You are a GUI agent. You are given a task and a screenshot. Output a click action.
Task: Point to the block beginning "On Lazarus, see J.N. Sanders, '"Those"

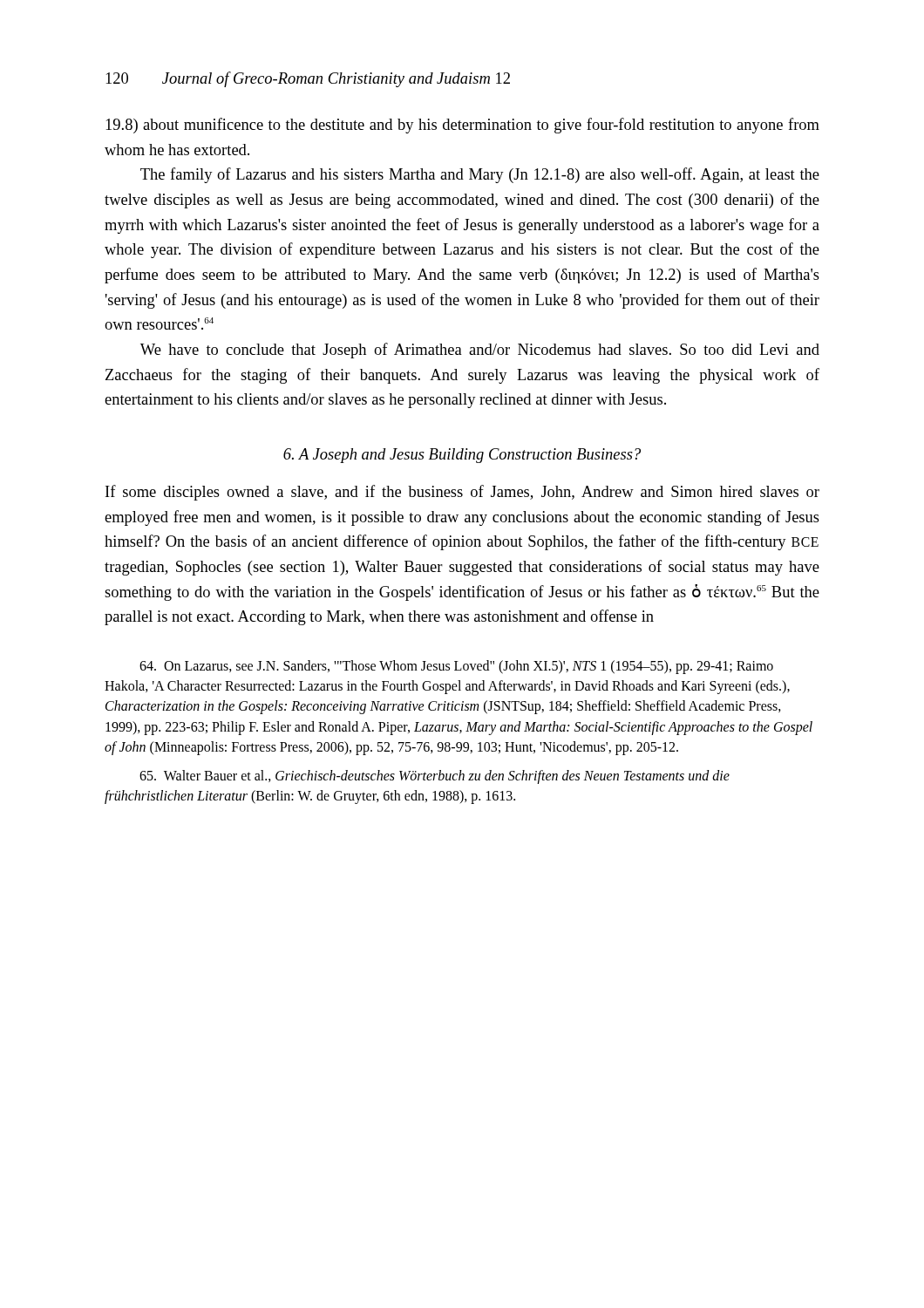[x=459, y=706]
